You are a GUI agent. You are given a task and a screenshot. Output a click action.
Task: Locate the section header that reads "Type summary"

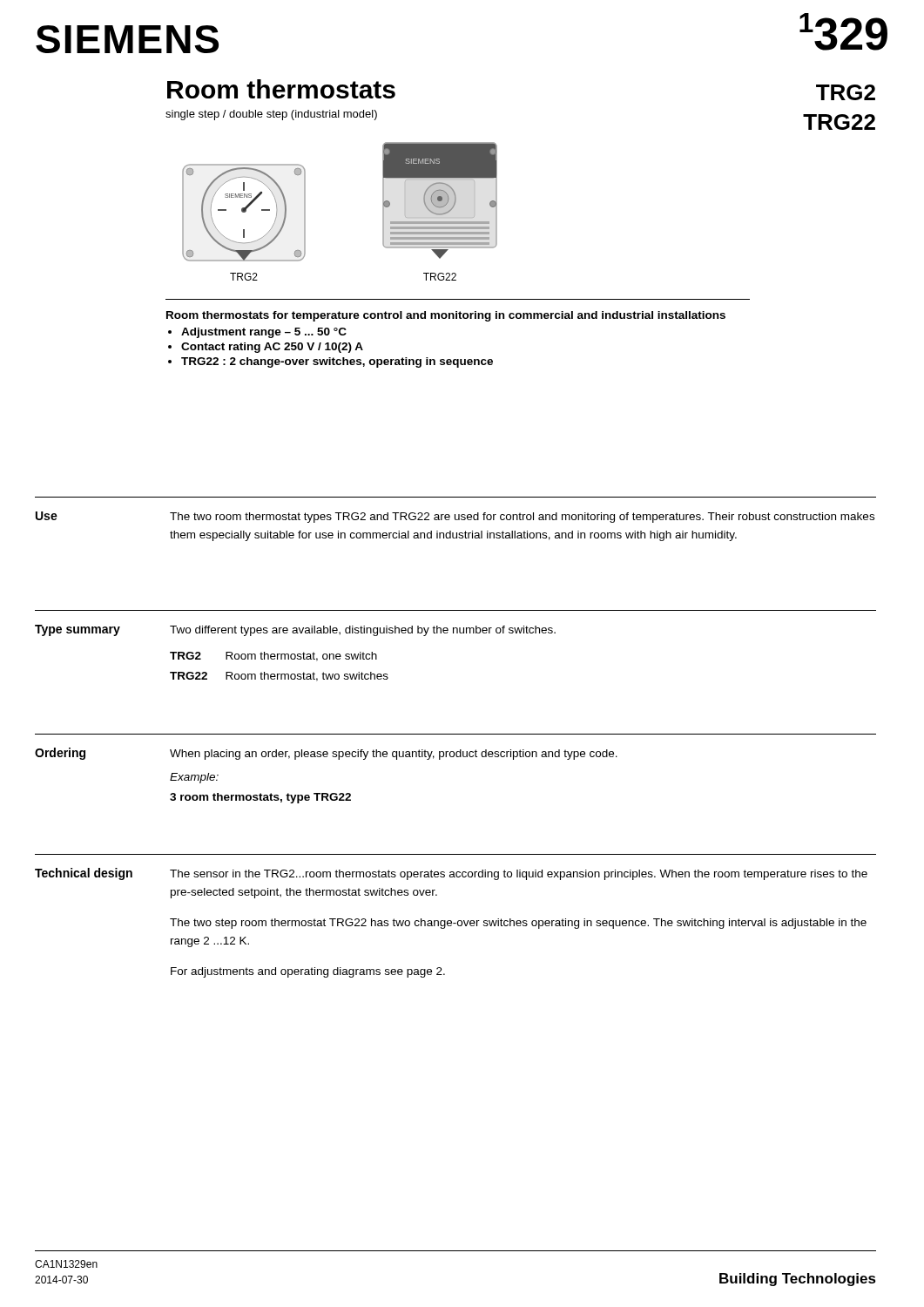77,629
